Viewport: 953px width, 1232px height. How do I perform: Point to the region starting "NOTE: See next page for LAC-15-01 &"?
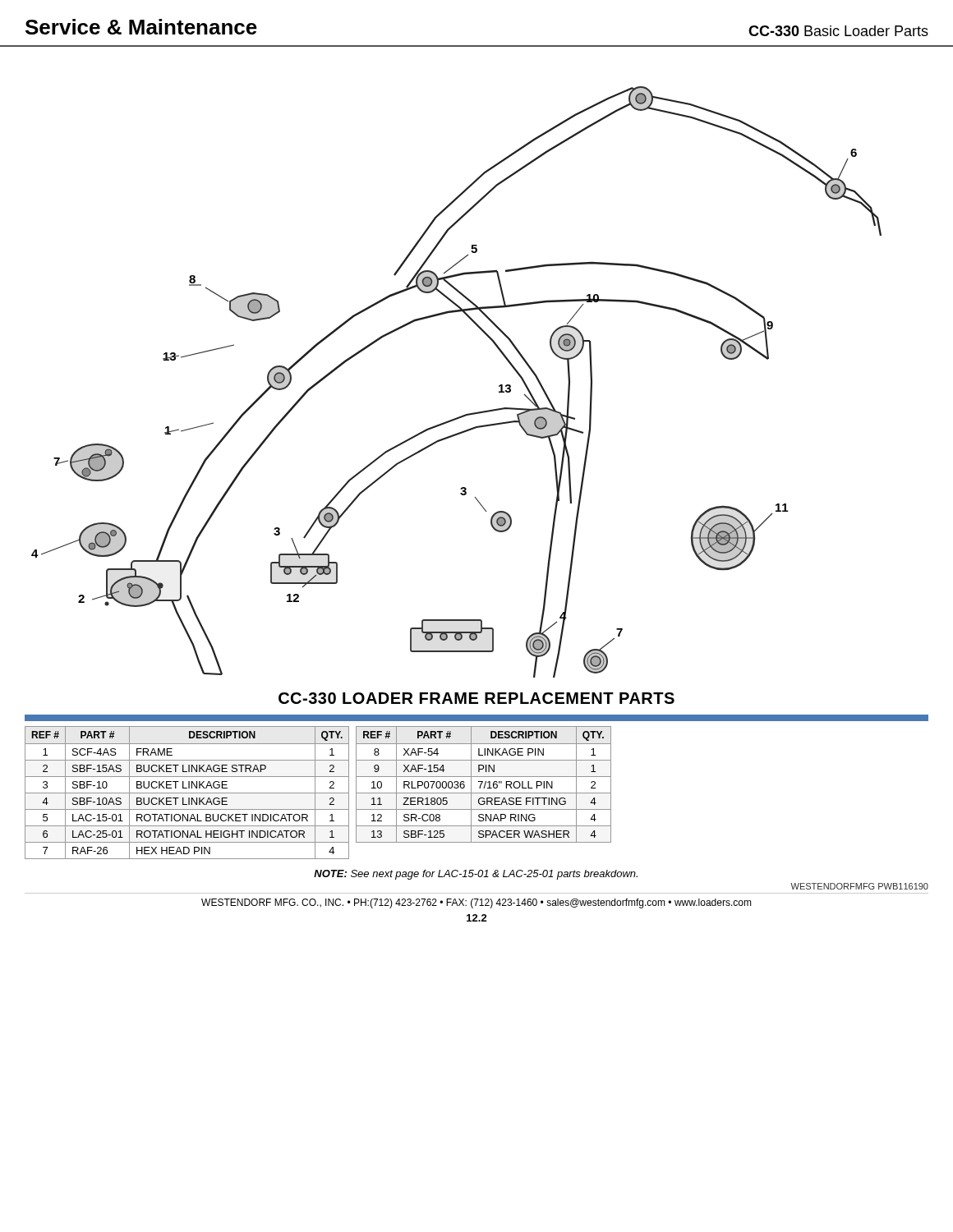click(476, 873)
